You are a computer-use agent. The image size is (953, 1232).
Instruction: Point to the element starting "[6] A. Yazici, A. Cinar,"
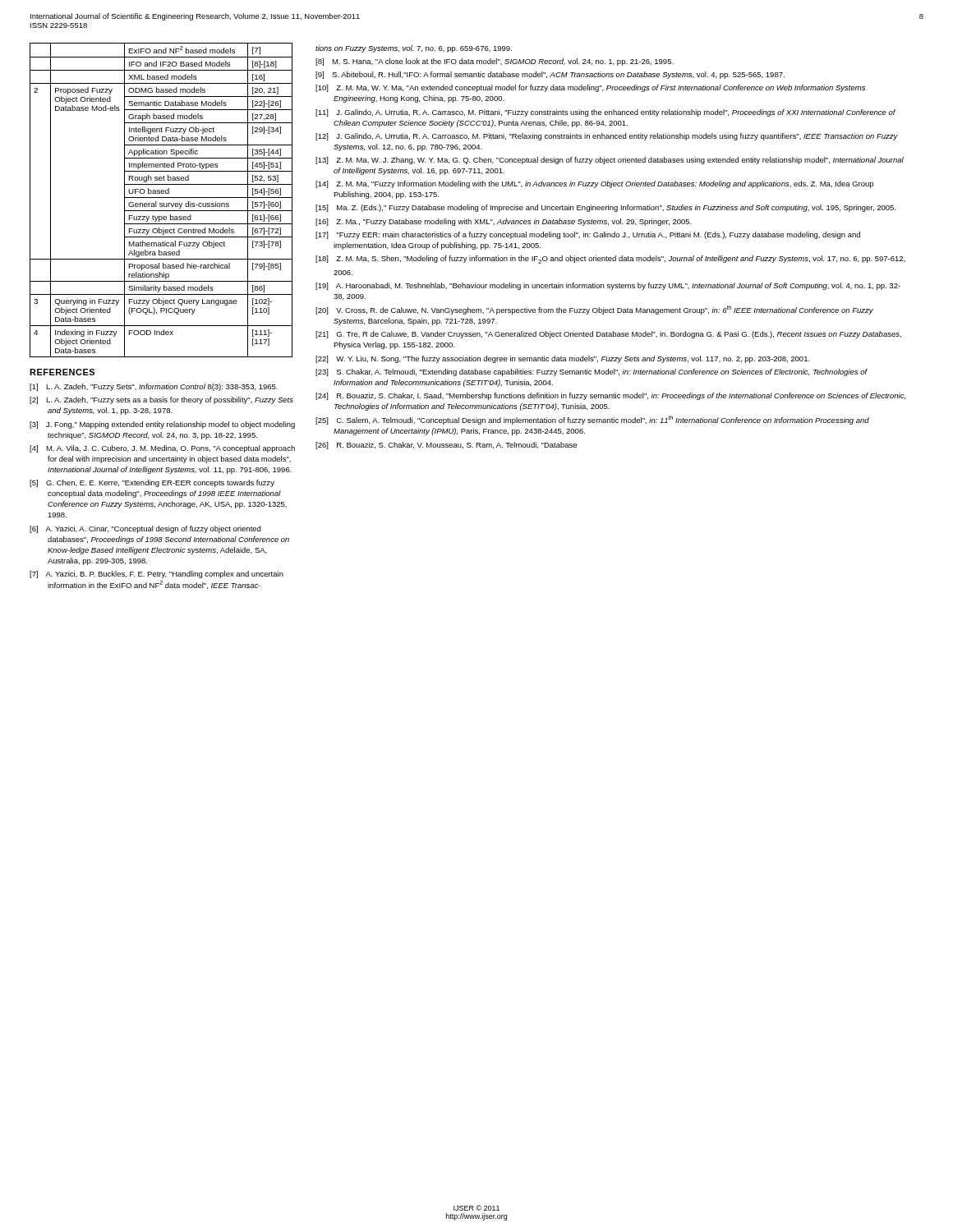[160, 544]
